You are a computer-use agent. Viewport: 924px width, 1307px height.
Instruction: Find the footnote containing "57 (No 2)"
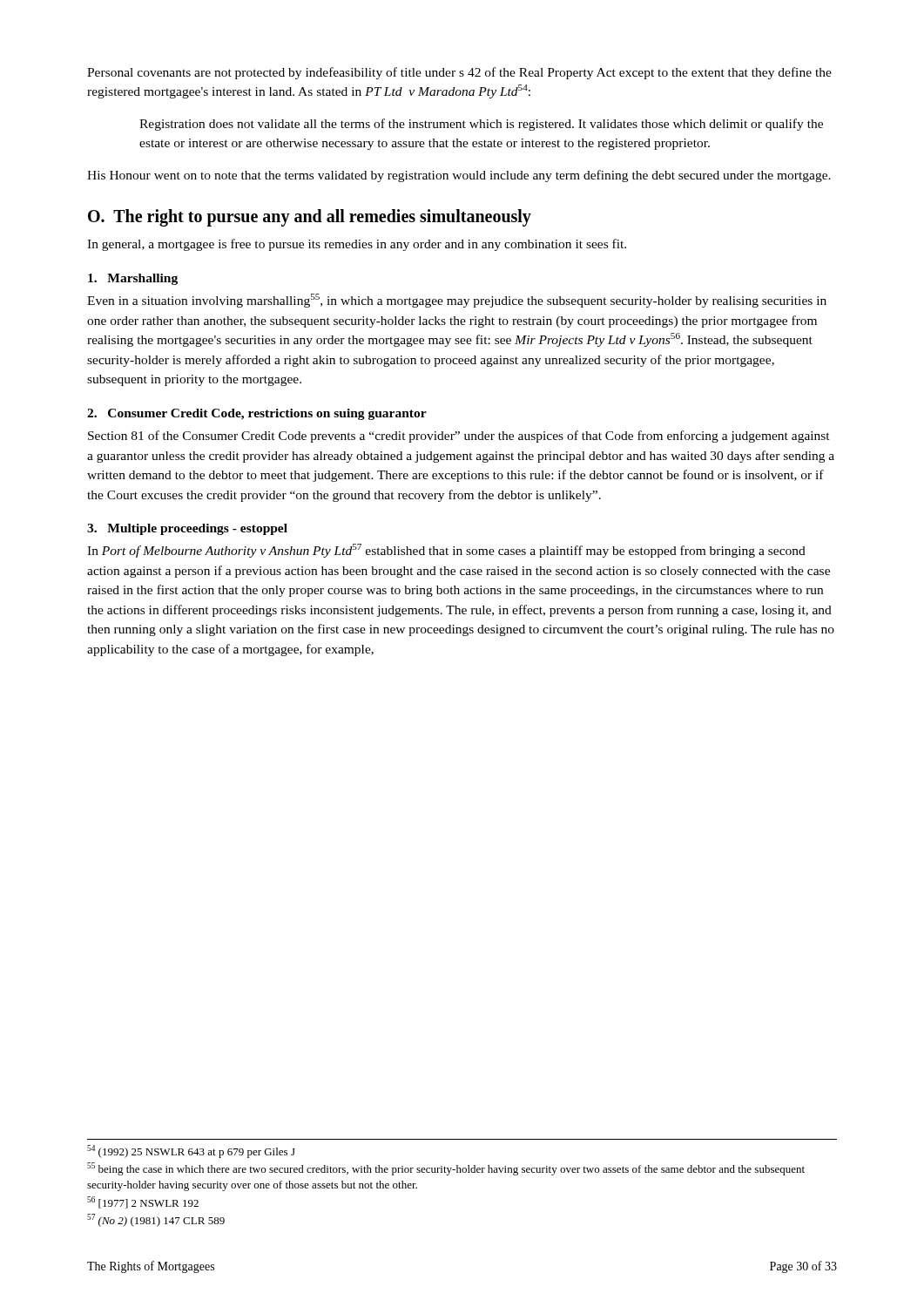pos(156,1220)
